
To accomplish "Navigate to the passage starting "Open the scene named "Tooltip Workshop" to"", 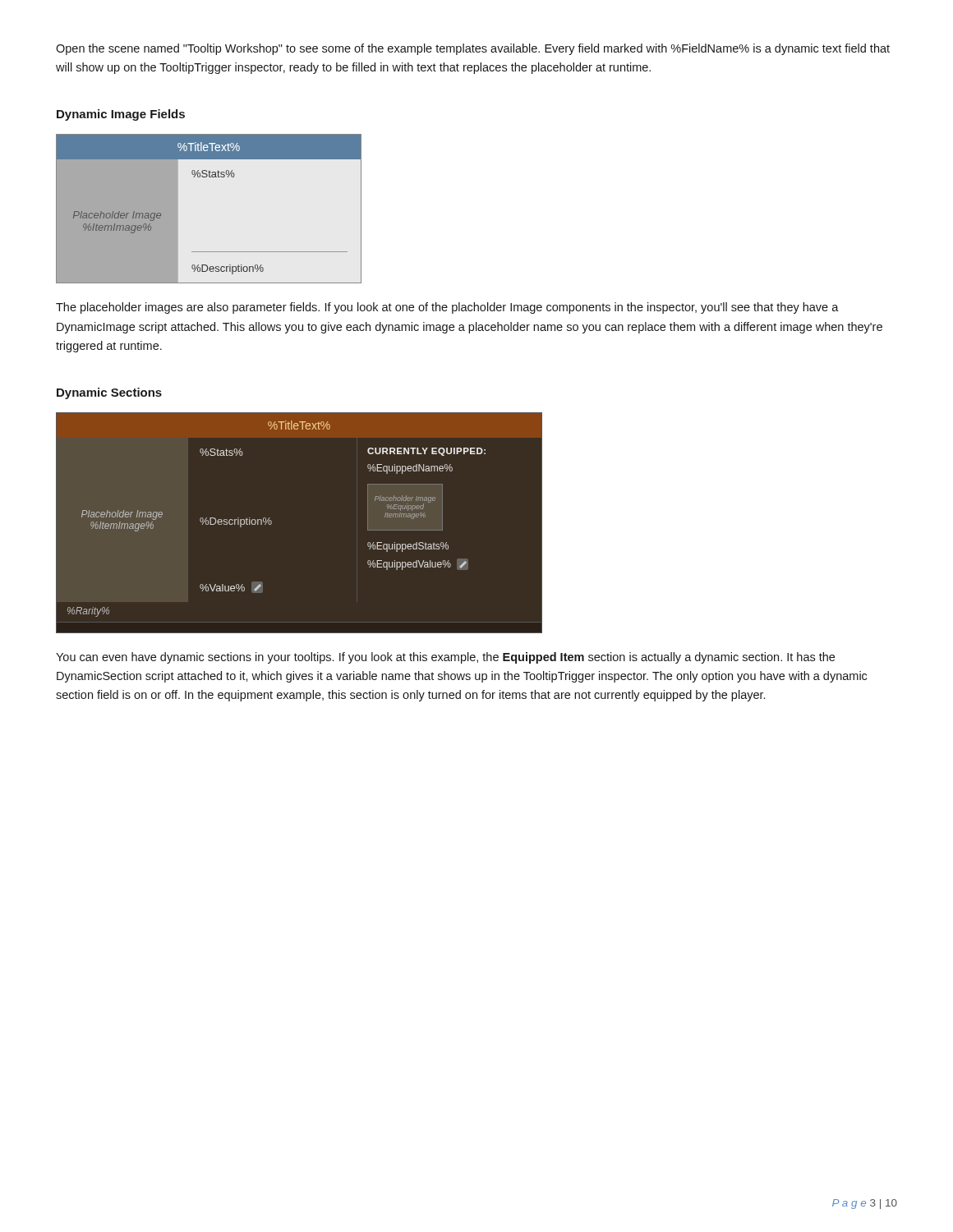I will pos(473,58).
